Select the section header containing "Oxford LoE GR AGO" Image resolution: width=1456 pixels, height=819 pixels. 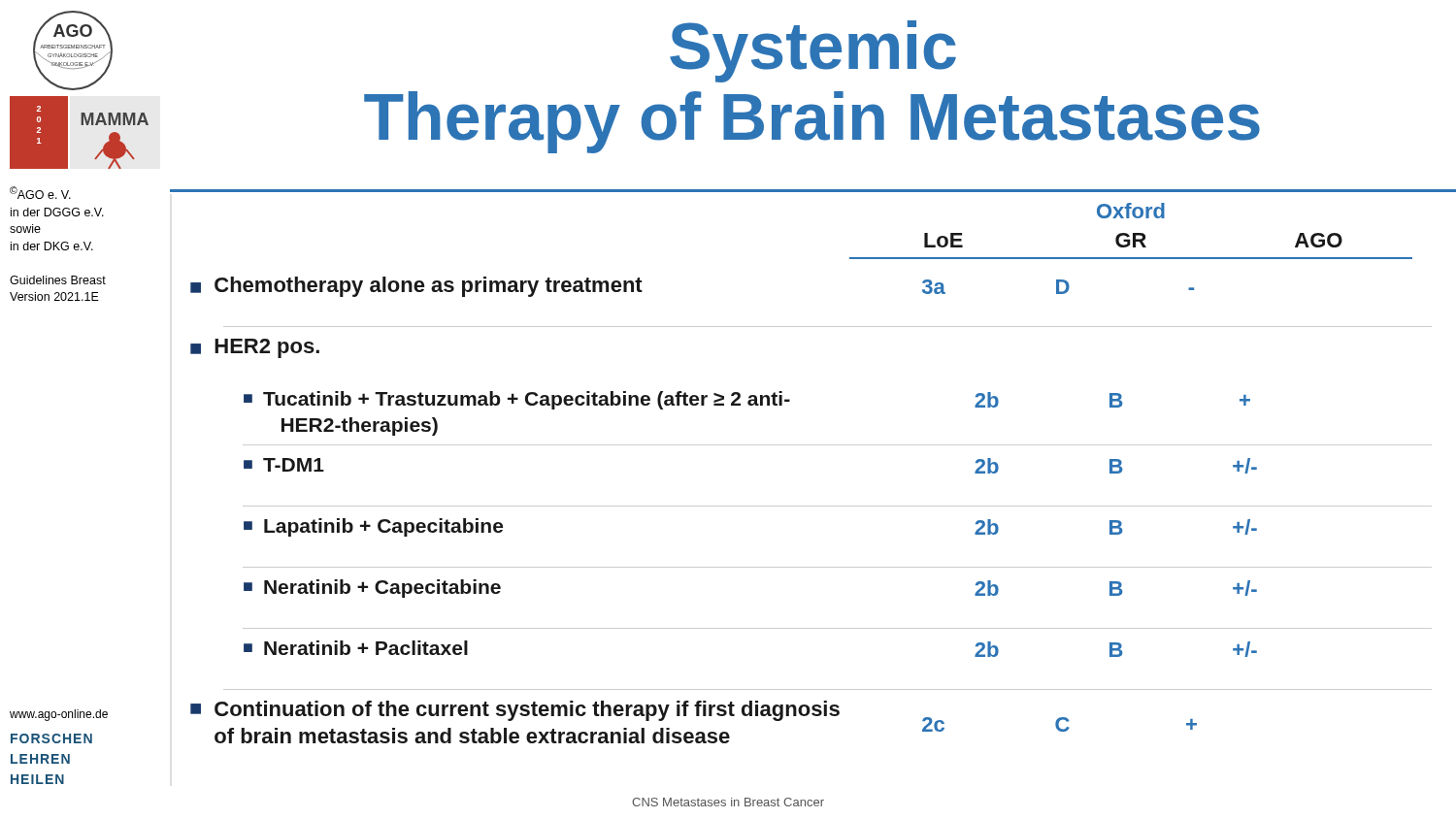[1131, 229]
